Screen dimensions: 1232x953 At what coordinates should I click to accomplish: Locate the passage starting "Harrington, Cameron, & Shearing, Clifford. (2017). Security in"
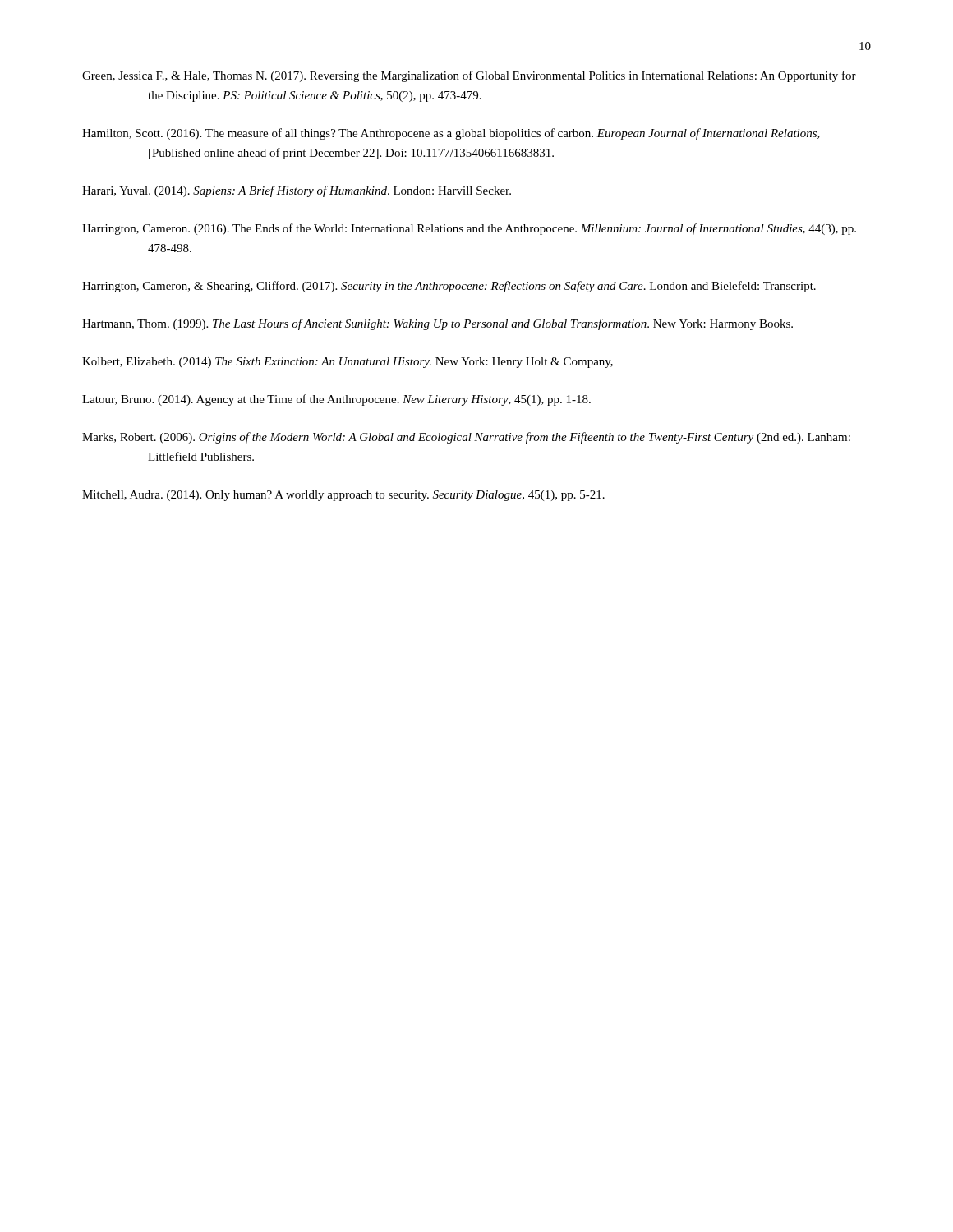pyautogui.click(x=449, y=286)
